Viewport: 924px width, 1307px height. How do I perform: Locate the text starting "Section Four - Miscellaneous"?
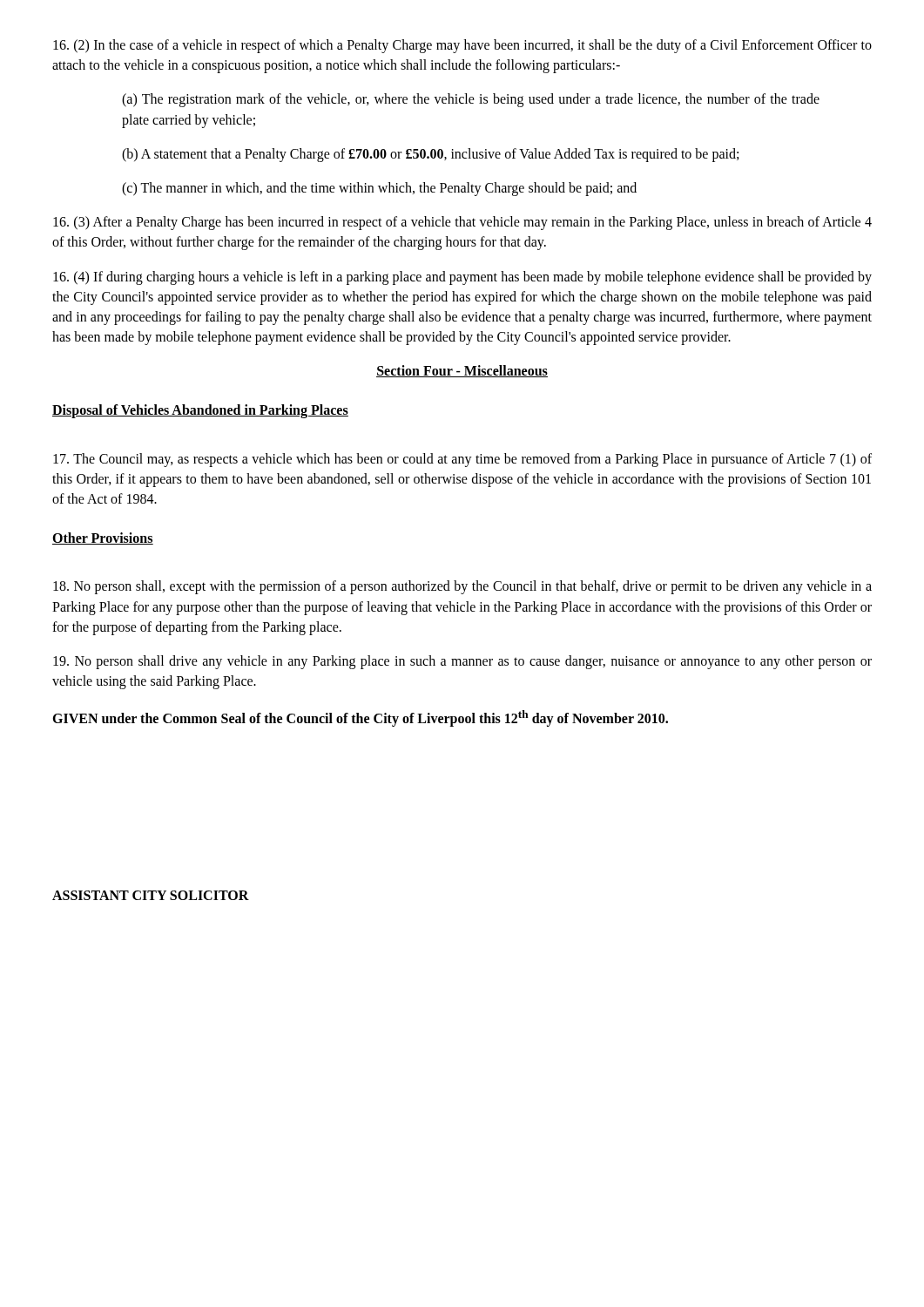point(462,371)
